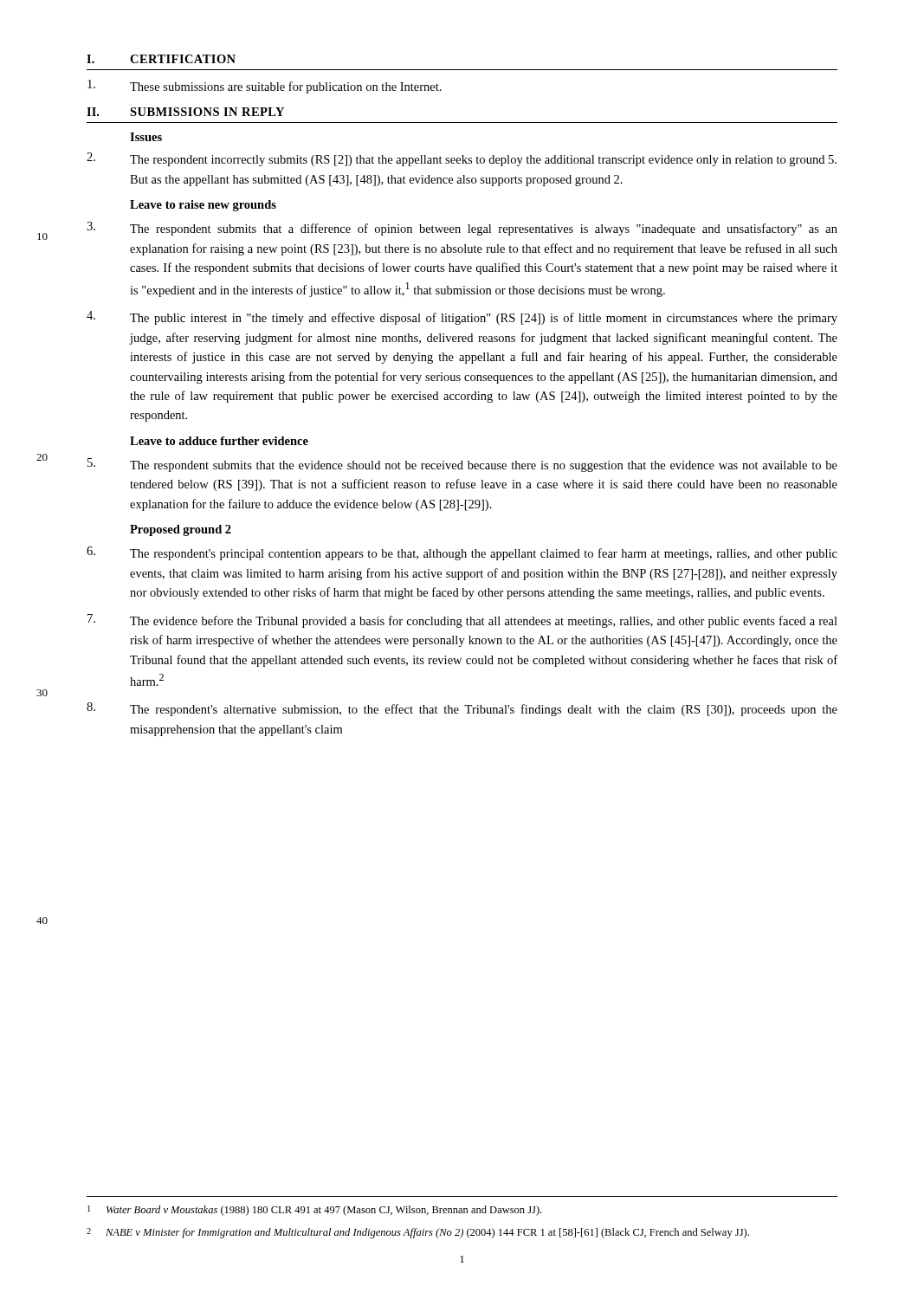924x1299 pixels.
Task: Find the element starting "These submissions are suitable for publication on the"
Action: 265,87
